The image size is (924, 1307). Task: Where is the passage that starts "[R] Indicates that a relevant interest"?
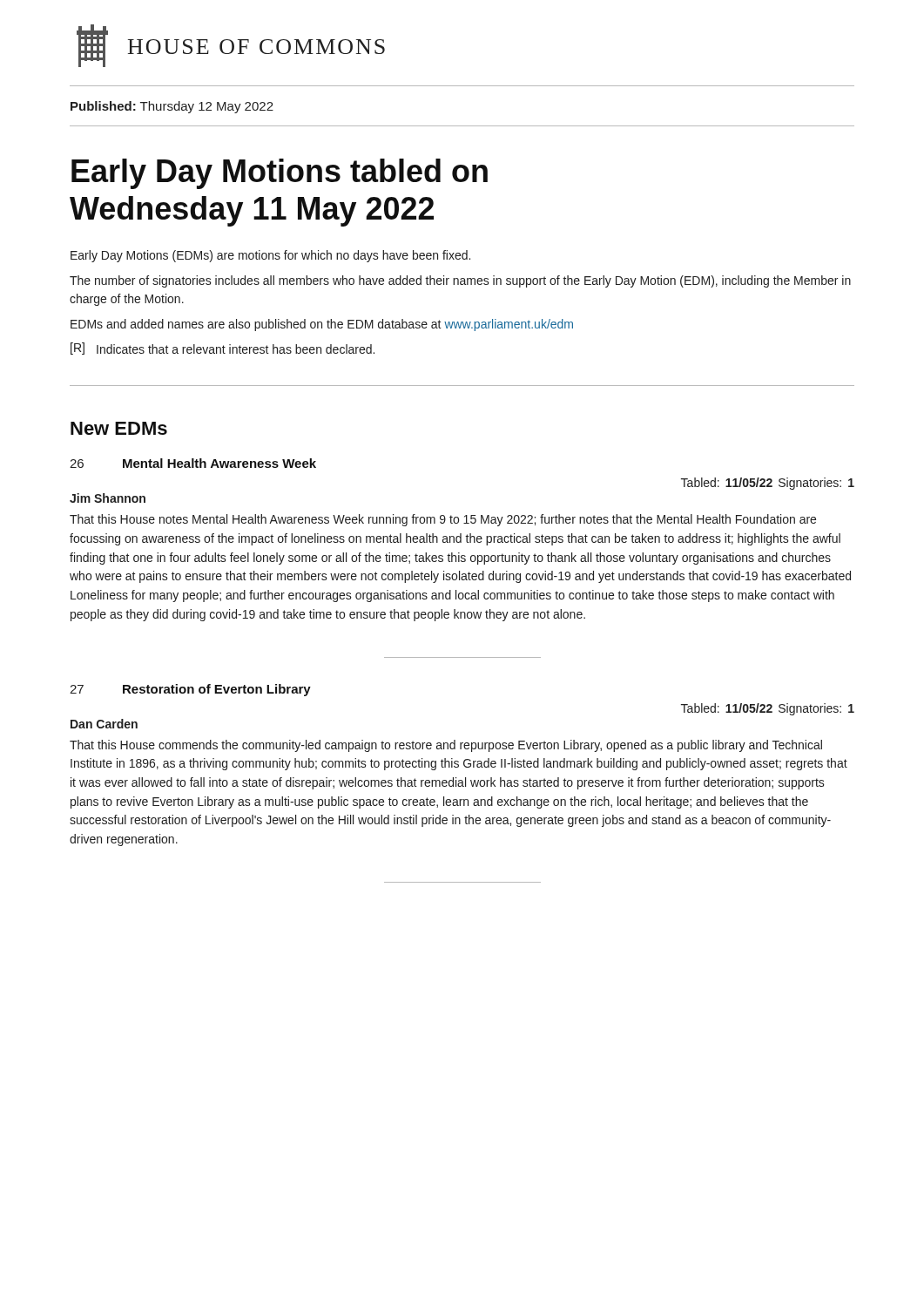pyautogui.click(x=223, y=350)
